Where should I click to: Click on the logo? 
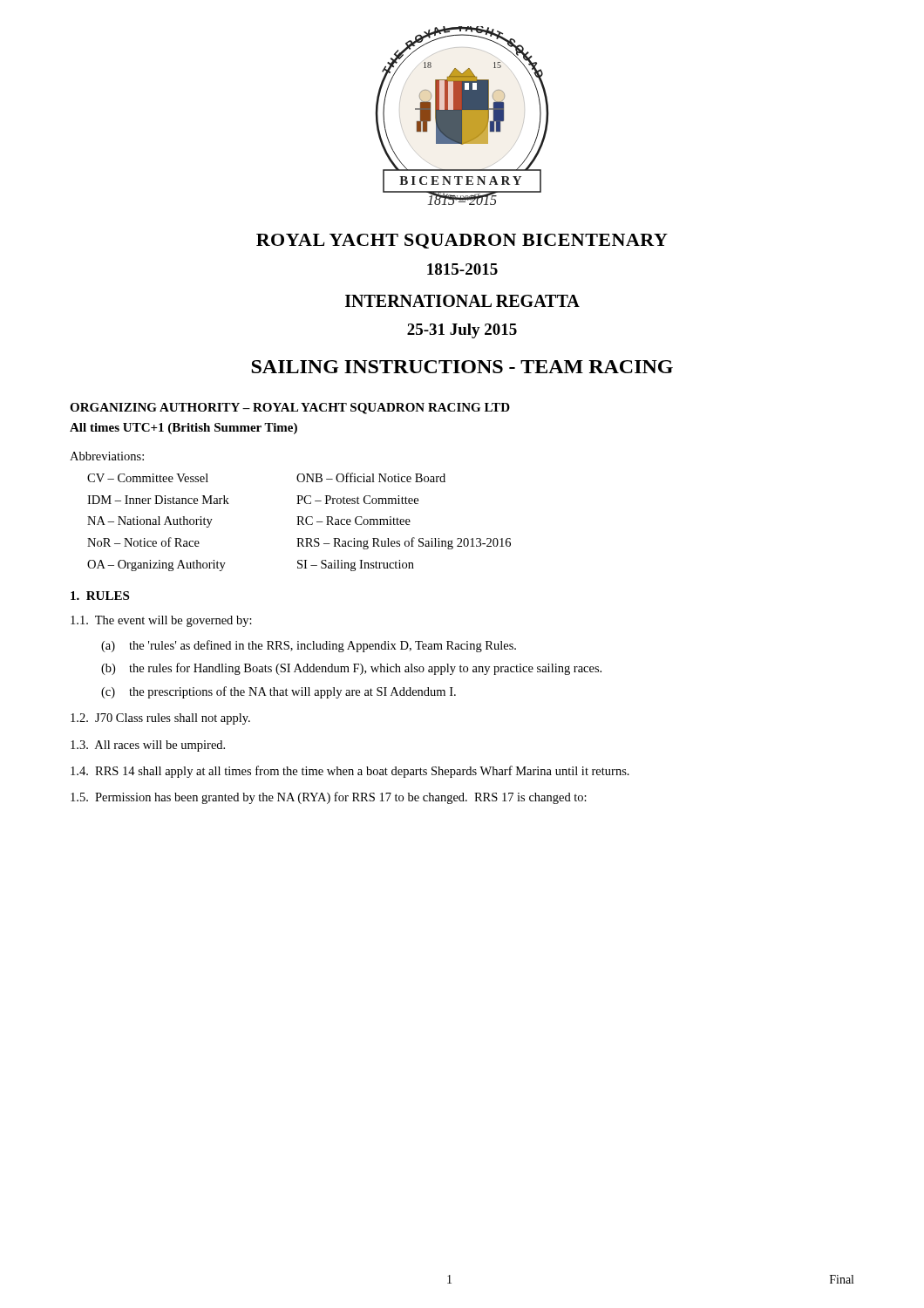tap(462, 119)
